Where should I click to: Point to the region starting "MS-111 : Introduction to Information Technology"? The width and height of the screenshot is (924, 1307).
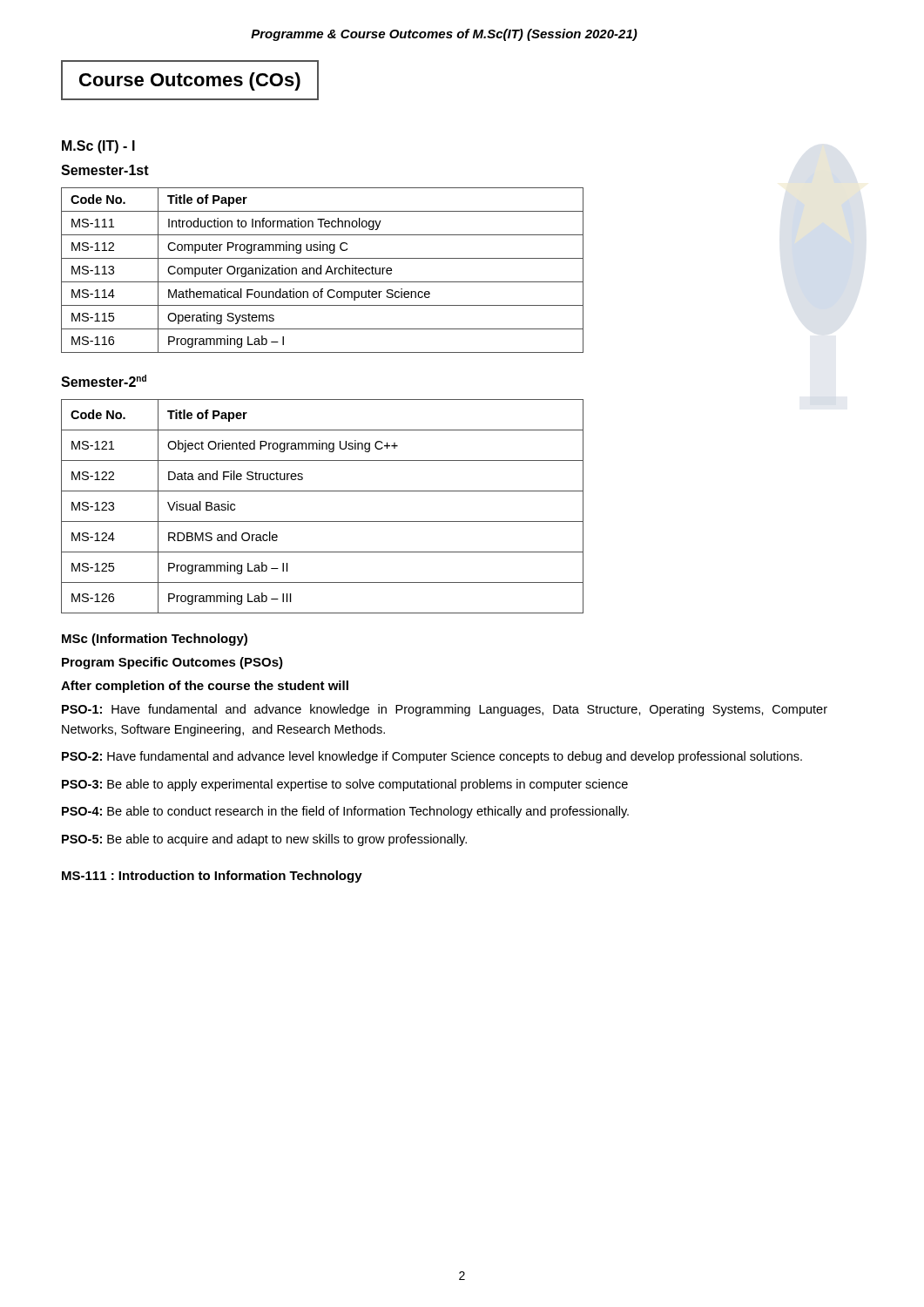(x=211, y=875)
